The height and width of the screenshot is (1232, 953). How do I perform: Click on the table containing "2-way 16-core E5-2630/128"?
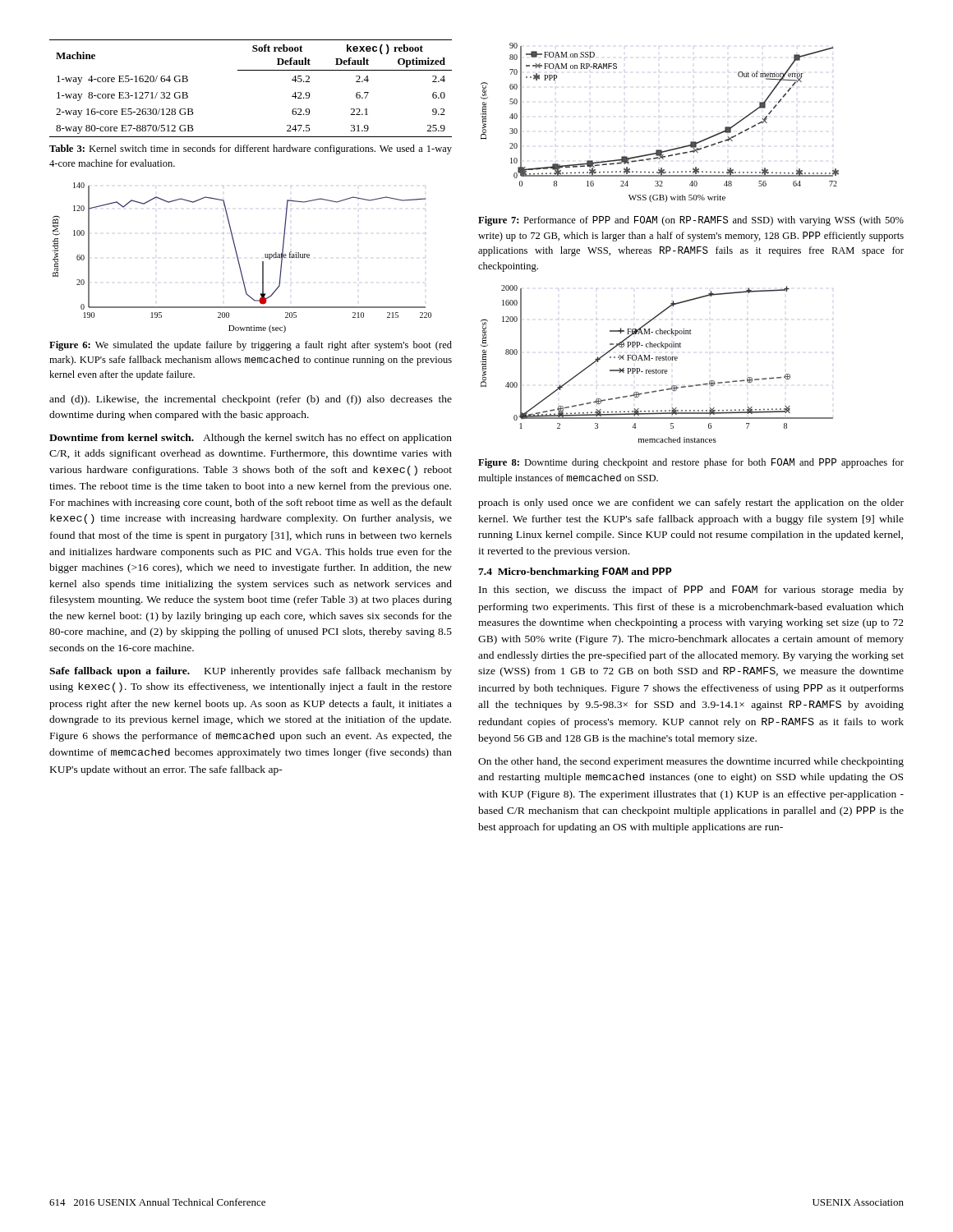point(251,88)
